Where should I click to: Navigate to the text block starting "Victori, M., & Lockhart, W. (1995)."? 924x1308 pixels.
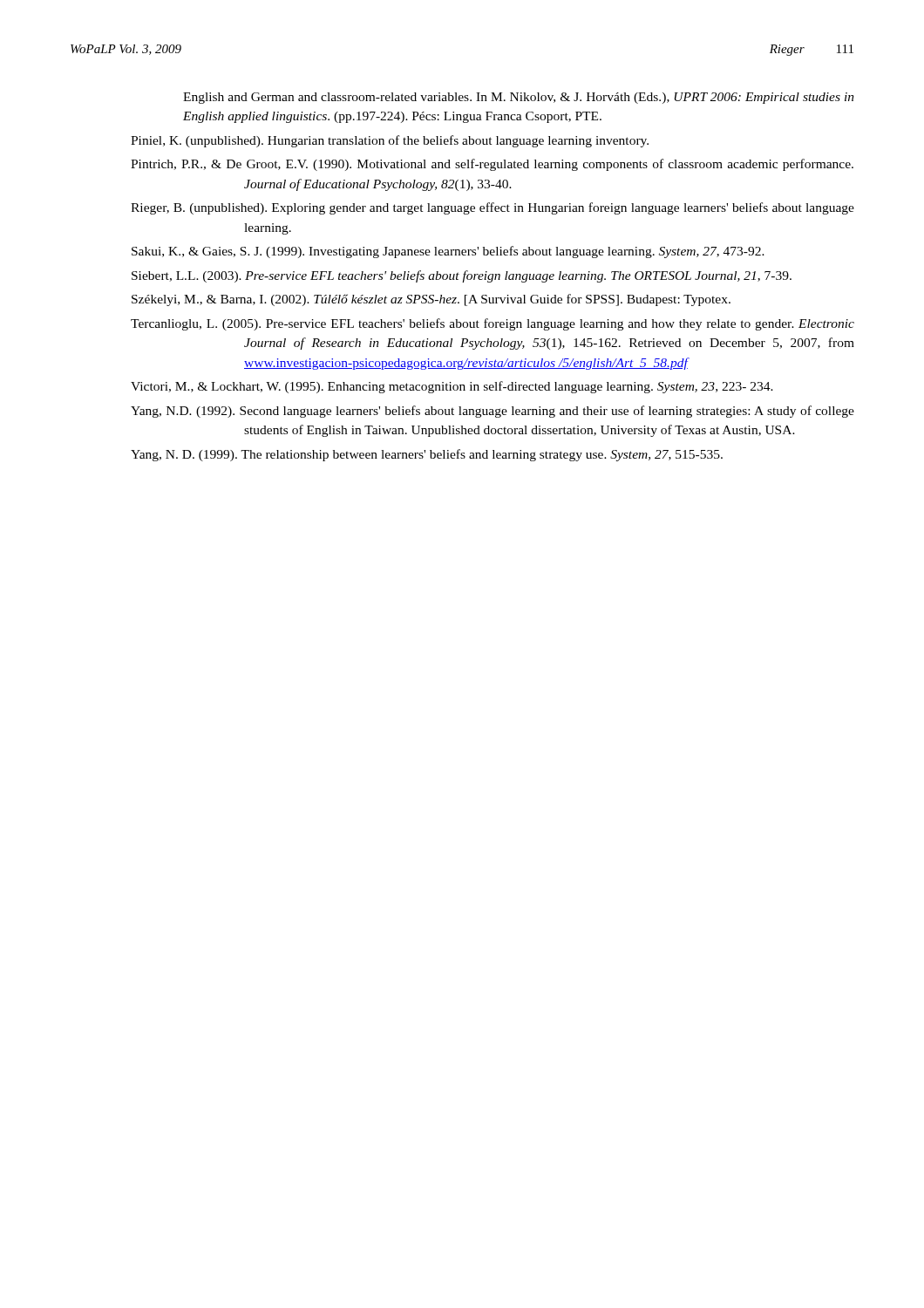[x=452, y=386]
